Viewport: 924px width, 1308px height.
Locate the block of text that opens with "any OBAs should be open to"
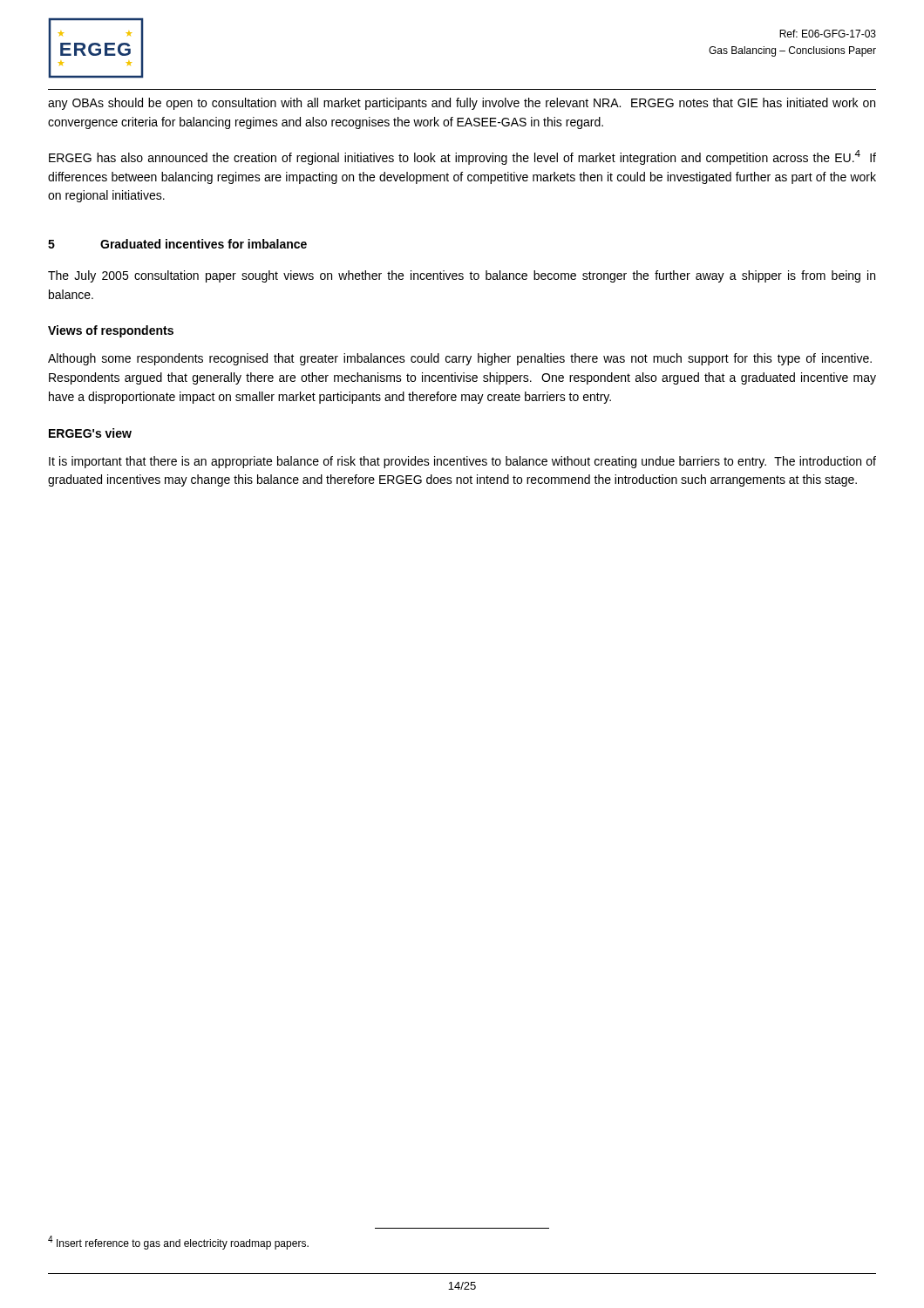click(462, 112)
